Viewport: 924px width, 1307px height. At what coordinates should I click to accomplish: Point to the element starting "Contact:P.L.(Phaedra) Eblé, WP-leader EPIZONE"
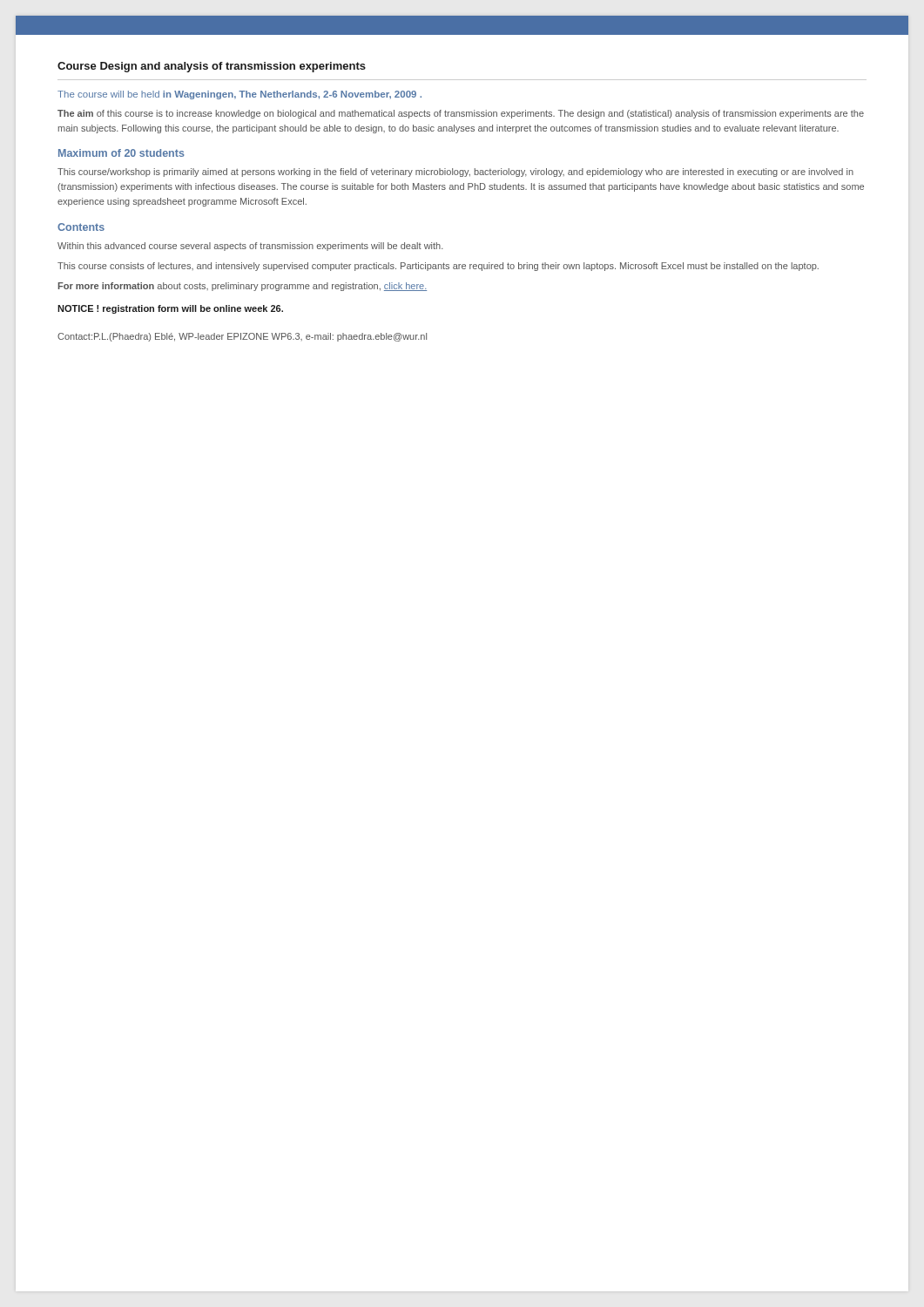pyautogui.click(x=242, y=337)
